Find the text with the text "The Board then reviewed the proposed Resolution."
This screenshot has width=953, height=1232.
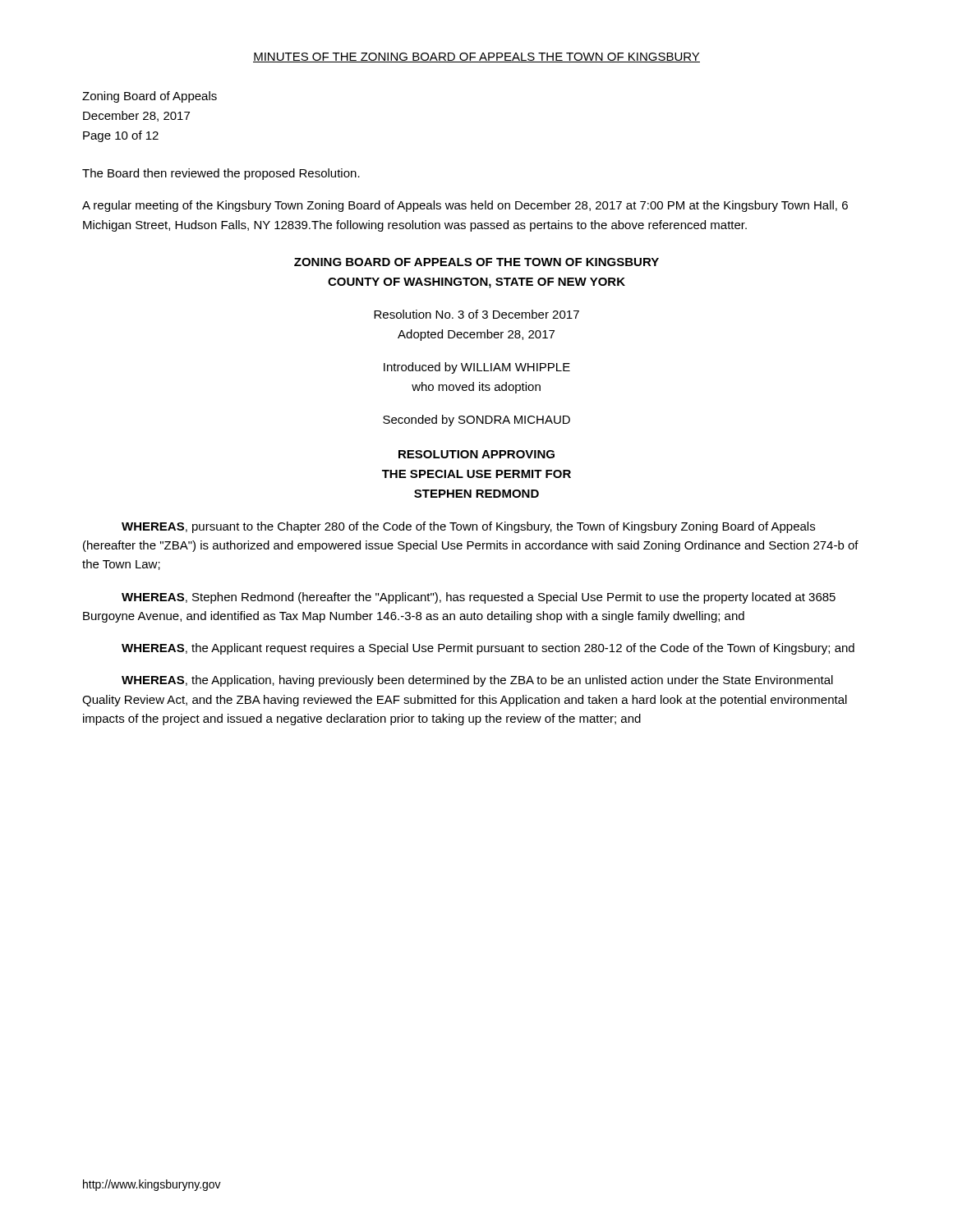(x=221, y=173)
